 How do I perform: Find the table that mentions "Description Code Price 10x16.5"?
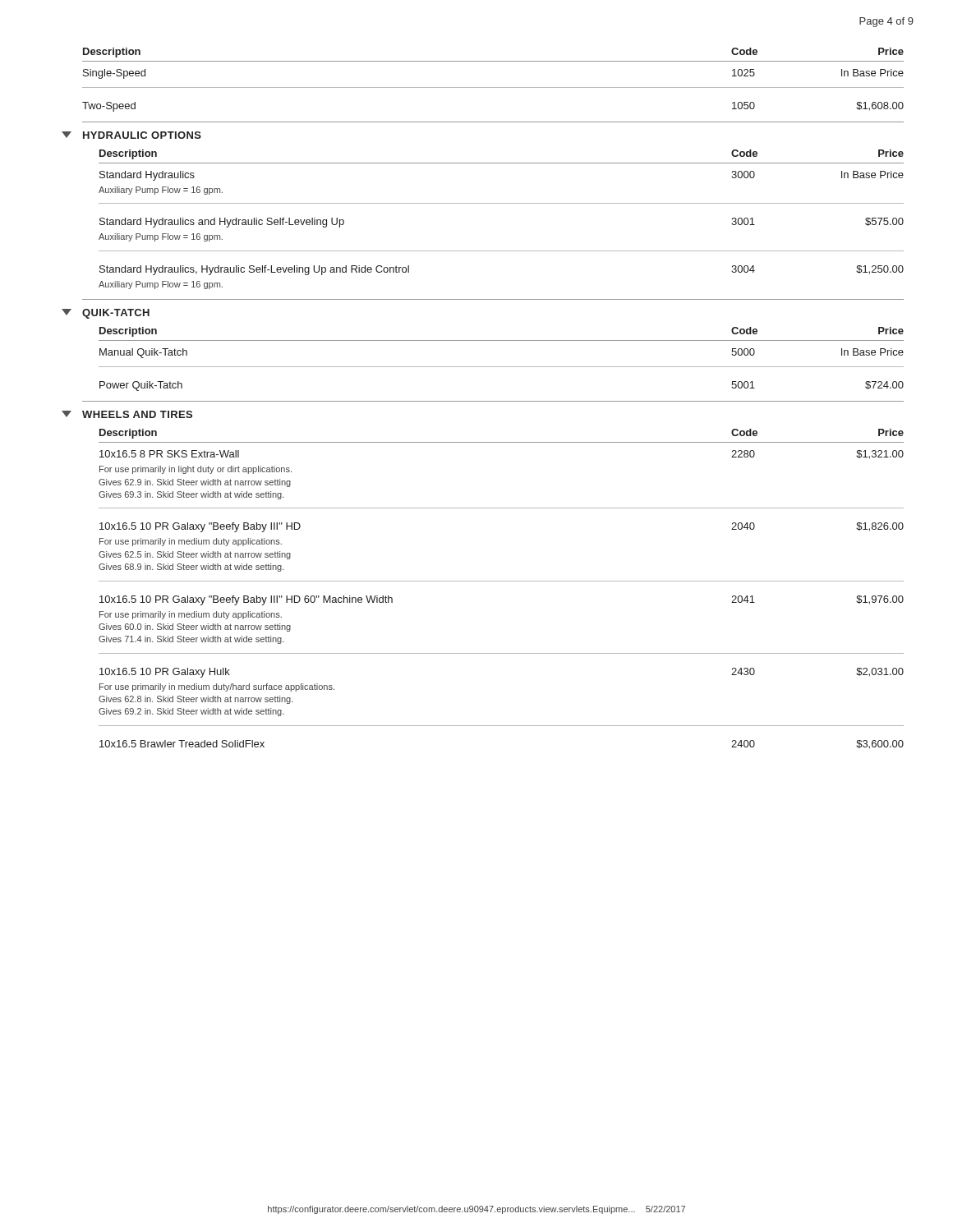(x=493, y=589)
